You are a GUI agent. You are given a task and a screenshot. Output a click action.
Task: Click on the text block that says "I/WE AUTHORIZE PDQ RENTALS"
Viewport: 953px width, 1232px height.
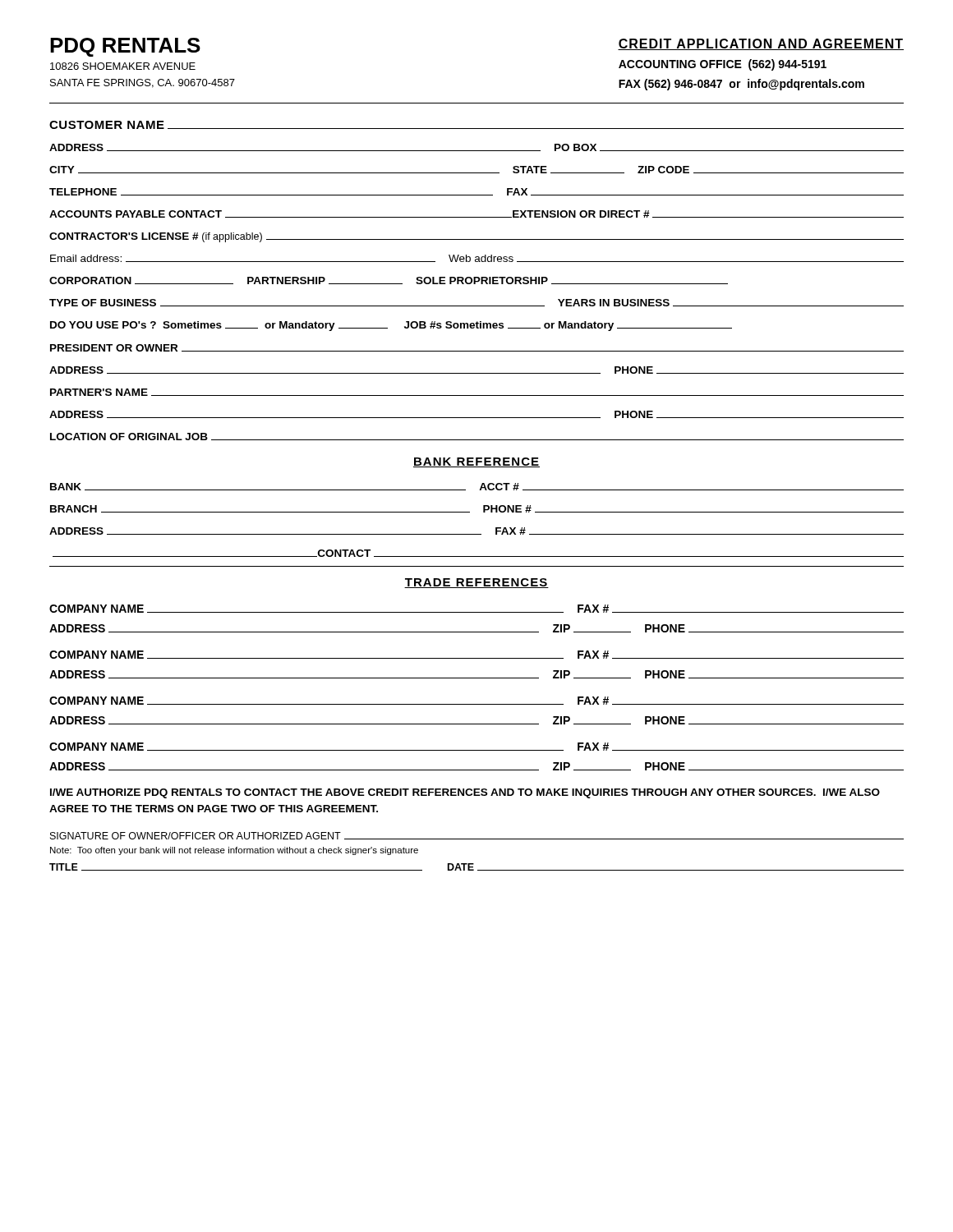tap(465, 800)
